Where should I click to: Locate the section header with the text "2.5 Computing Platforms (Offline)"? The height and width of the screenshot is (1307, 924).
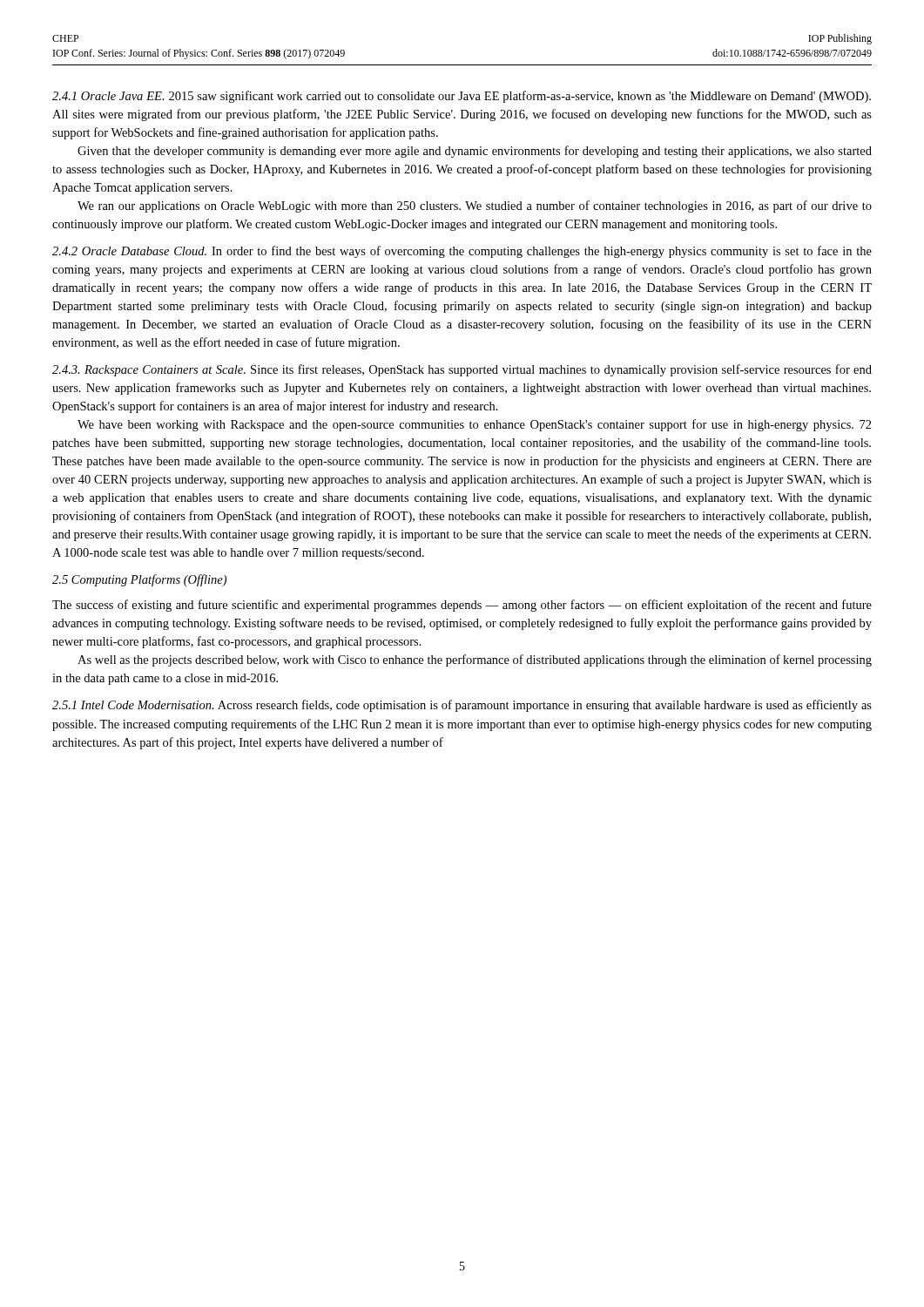[140, 580]
